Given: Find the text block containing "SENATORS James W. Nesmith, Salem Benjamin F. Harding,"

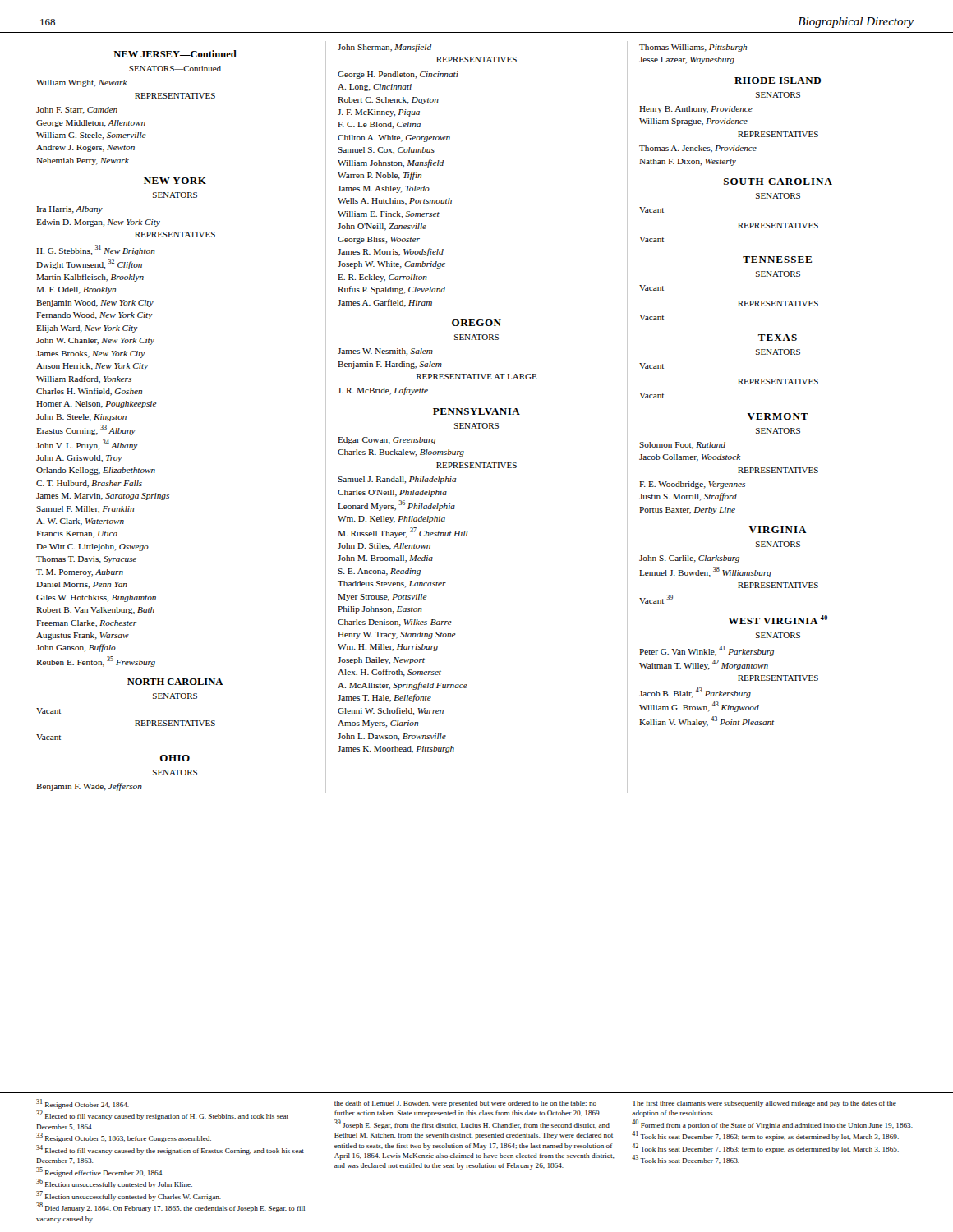Looking at the screenshot, I should coord(476,363).
